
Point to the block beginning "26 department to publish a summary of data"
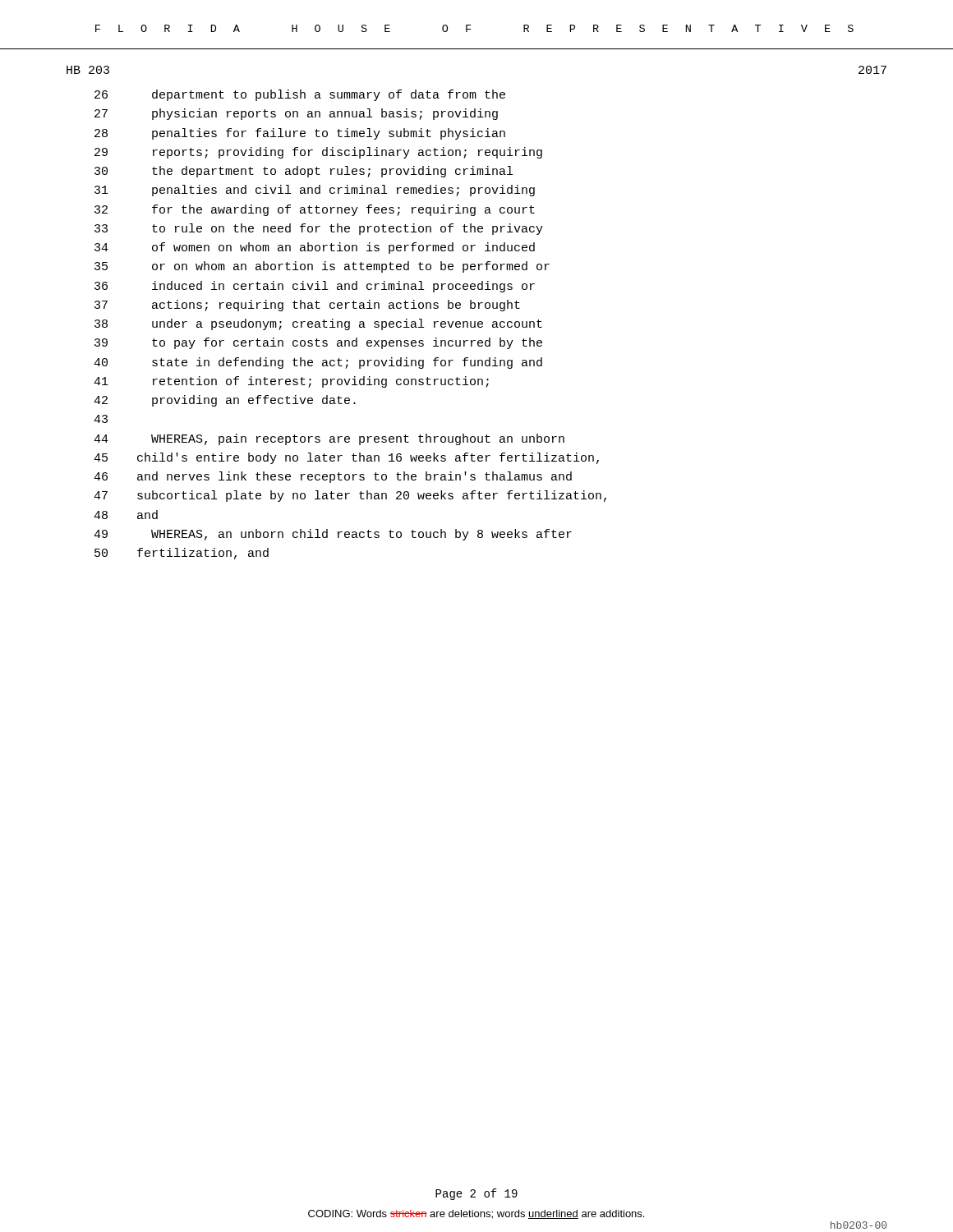pos(476,325)
